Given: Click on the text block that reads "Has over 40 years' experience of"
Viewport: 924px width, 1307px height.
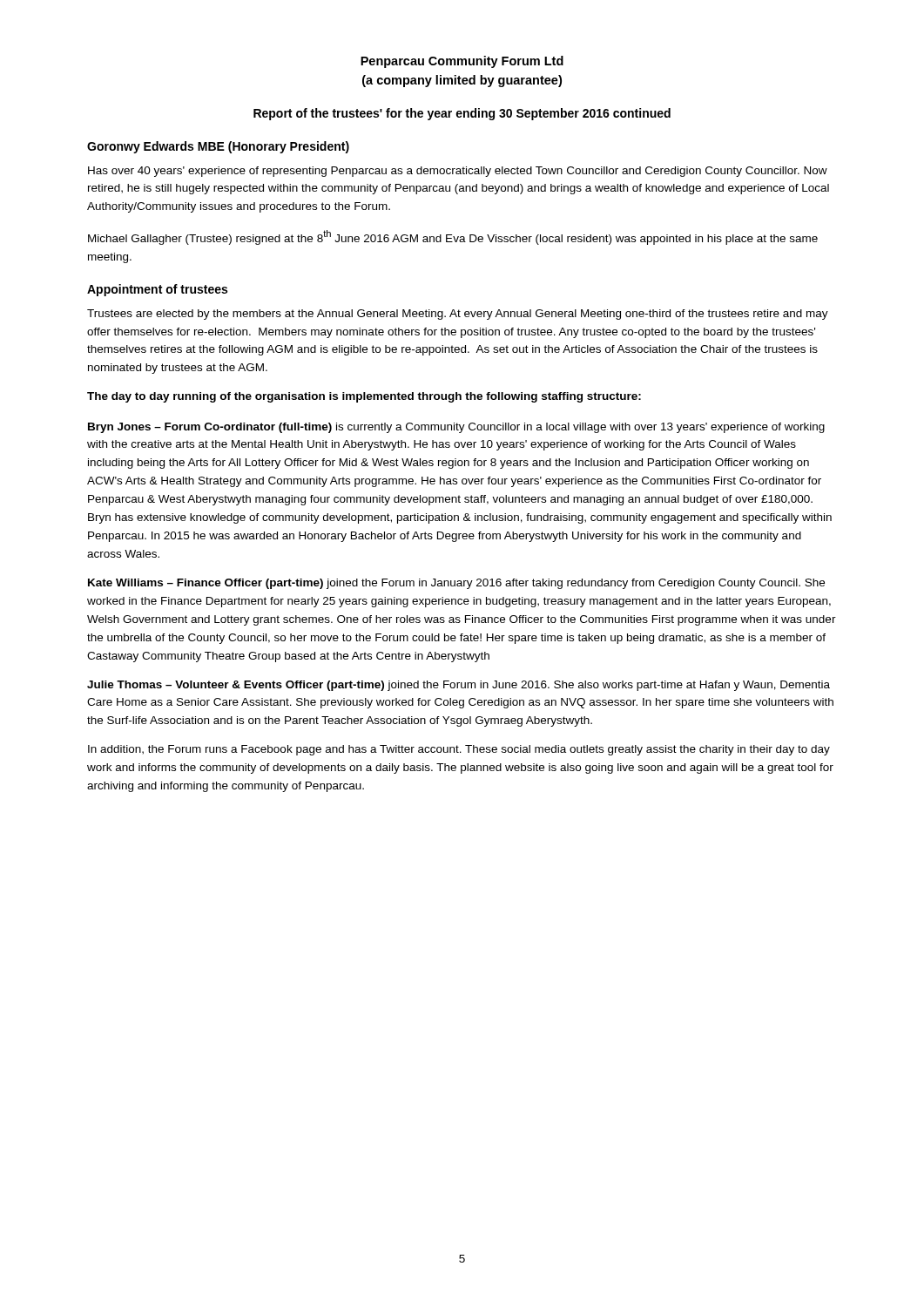Looking at the screenshot, I should [458, 188].
